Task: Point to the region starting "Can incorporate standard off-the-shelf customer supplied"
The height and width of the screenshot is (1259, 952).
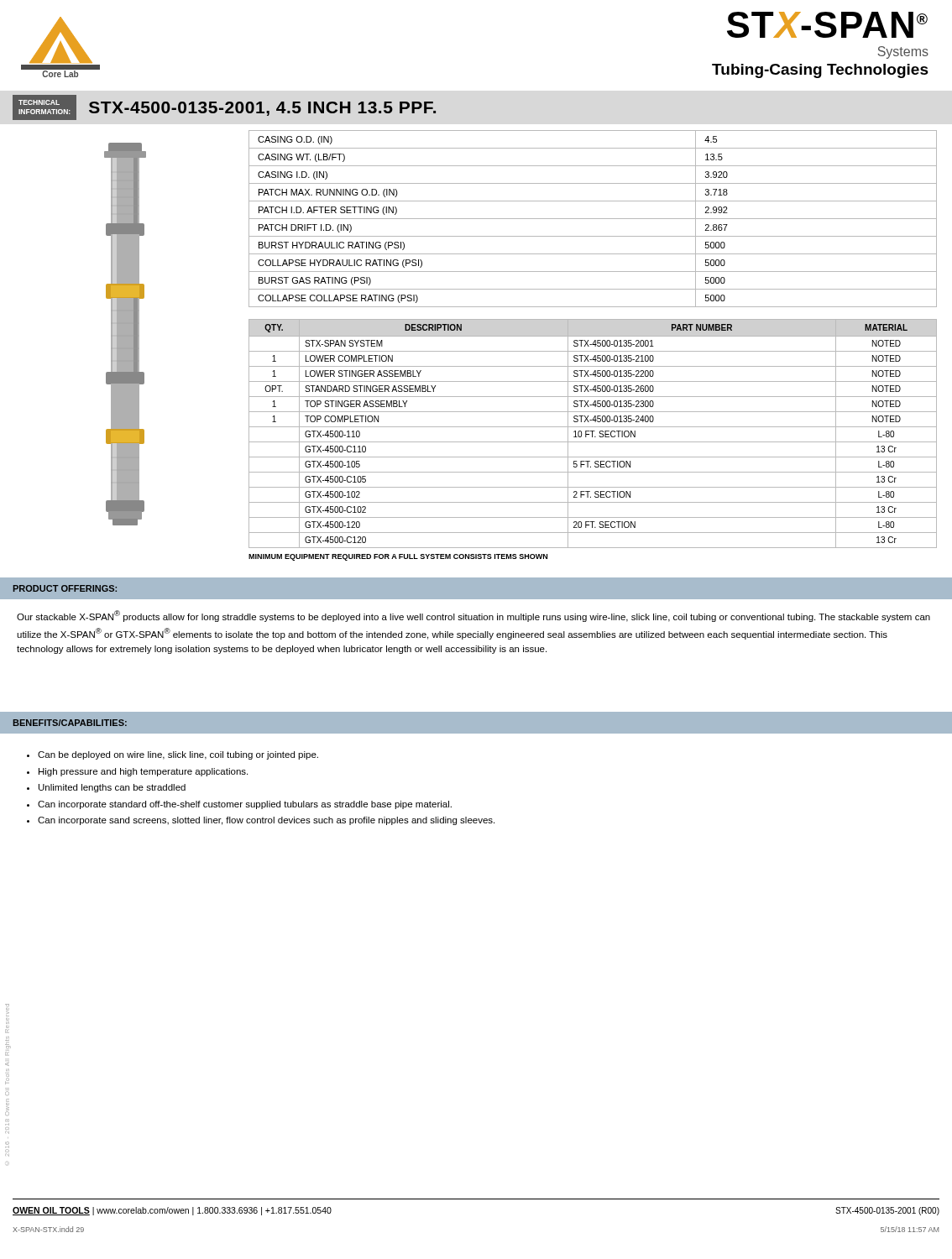Action: [245, 804]
